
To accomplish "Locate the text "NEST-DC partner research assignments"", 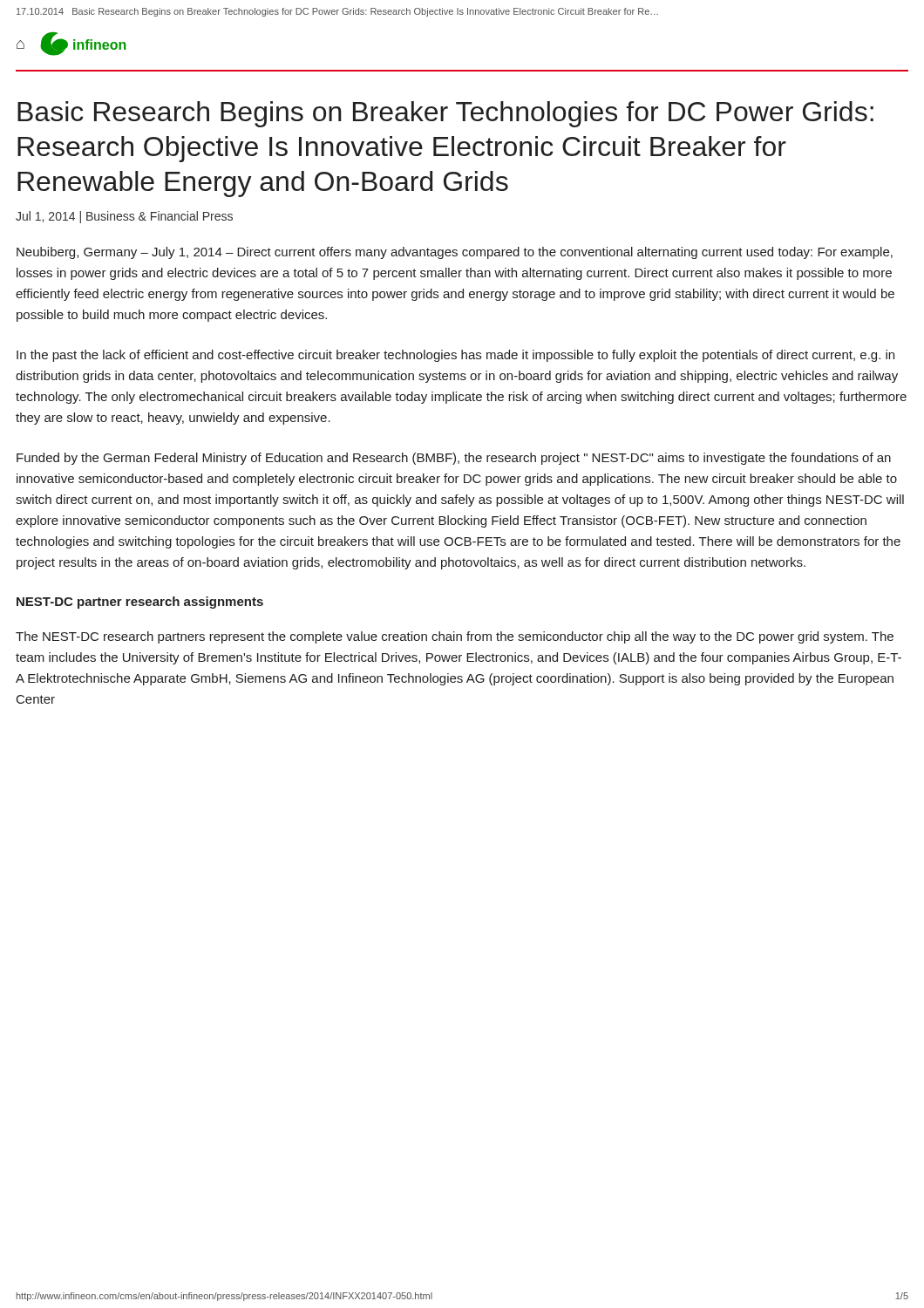I will (140, 601).
